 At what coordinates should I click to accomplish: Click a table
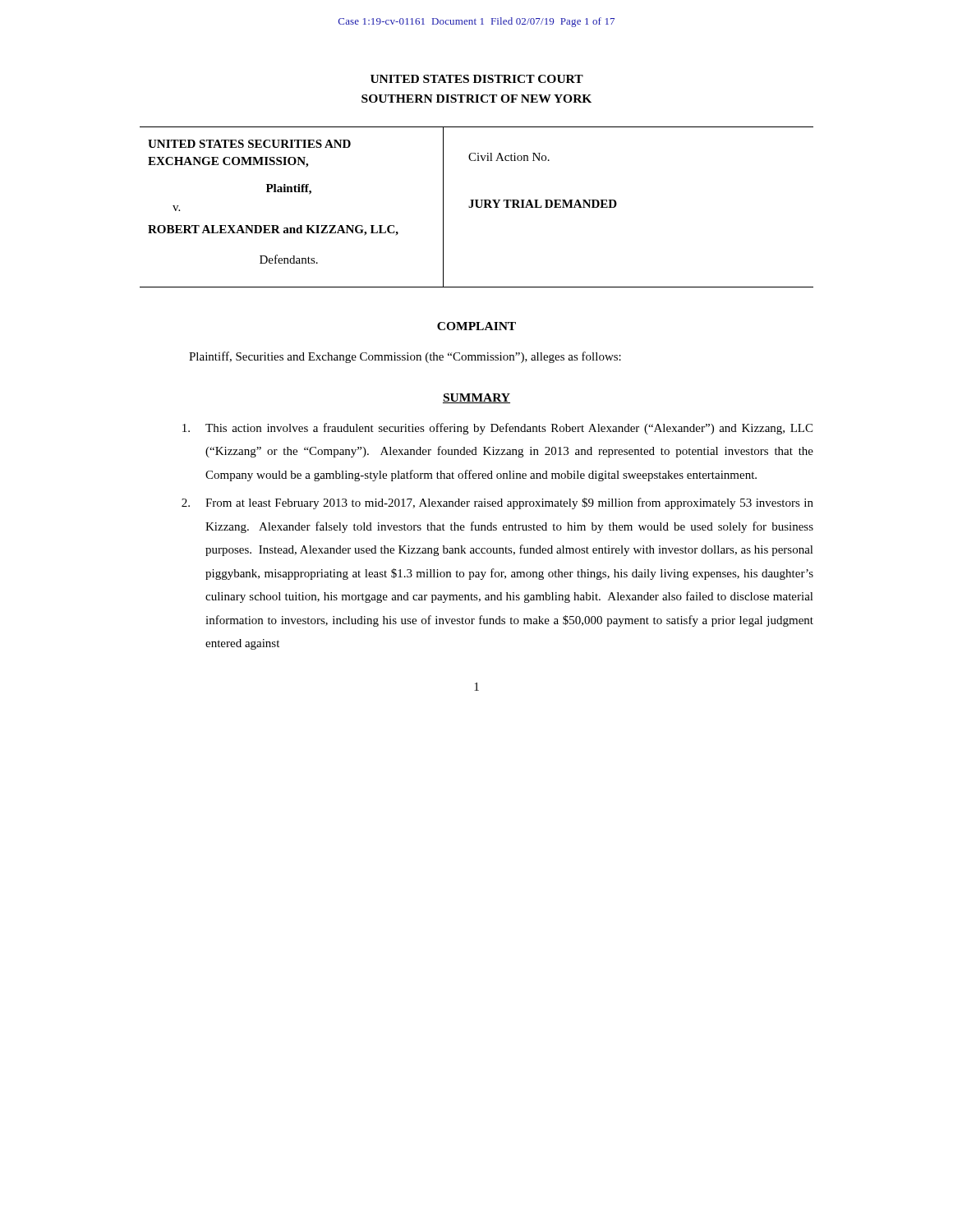pyautogui.click(x=476, y=207)
